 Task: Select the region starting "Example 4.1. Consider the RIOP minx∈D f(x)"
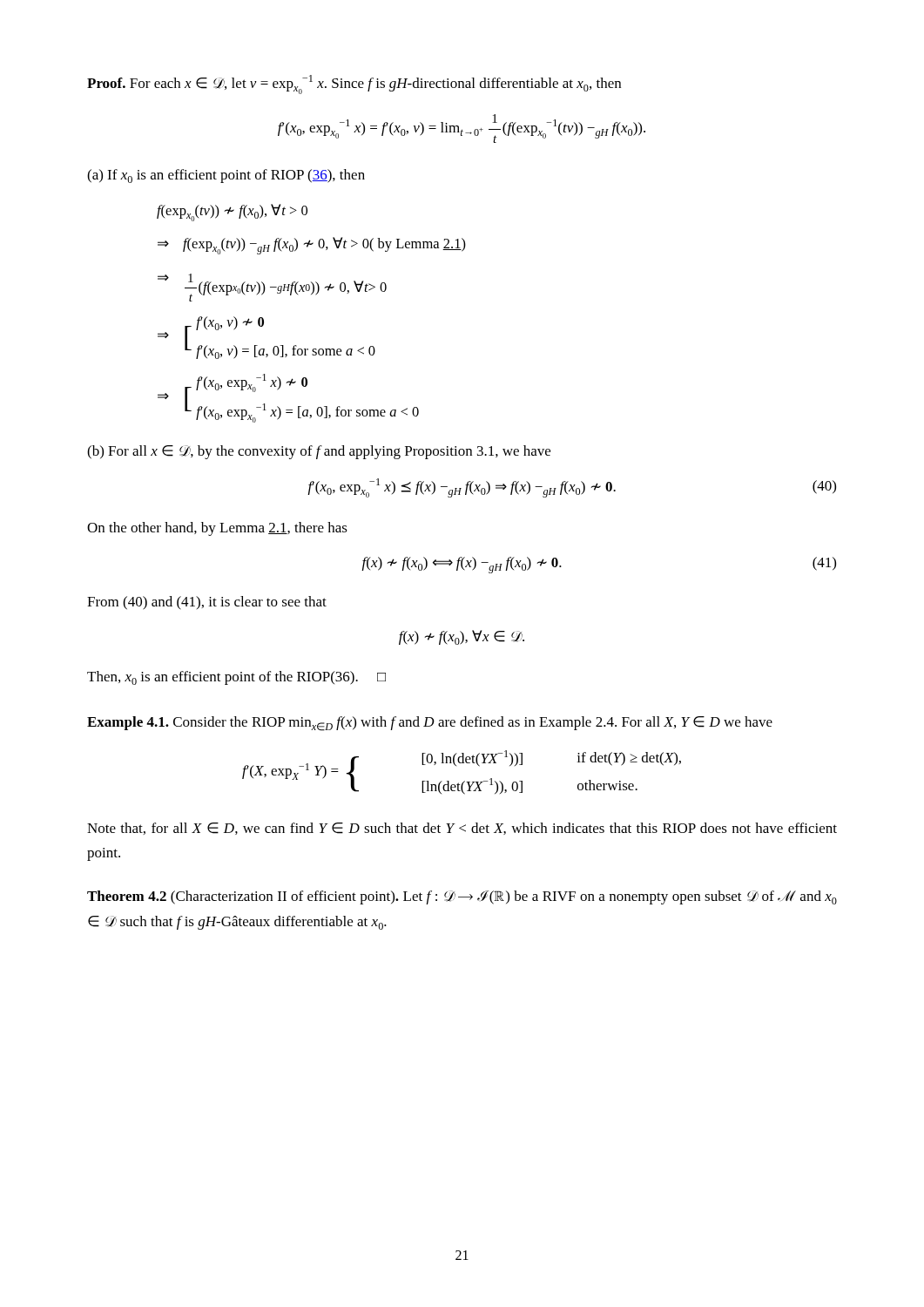[430, 723]
